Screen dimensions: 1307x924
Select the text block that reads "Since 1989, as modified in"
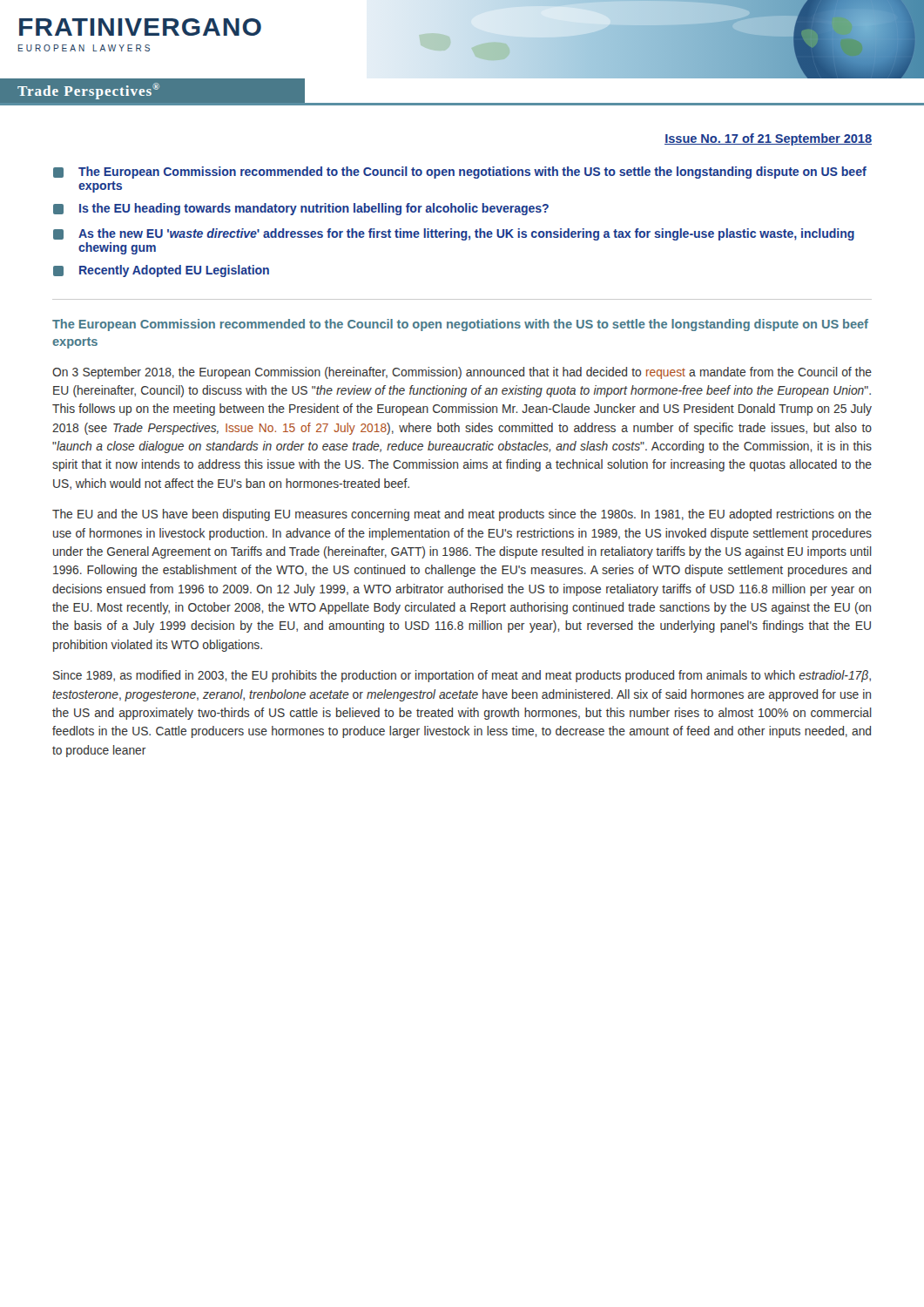(x=462, y=713)
